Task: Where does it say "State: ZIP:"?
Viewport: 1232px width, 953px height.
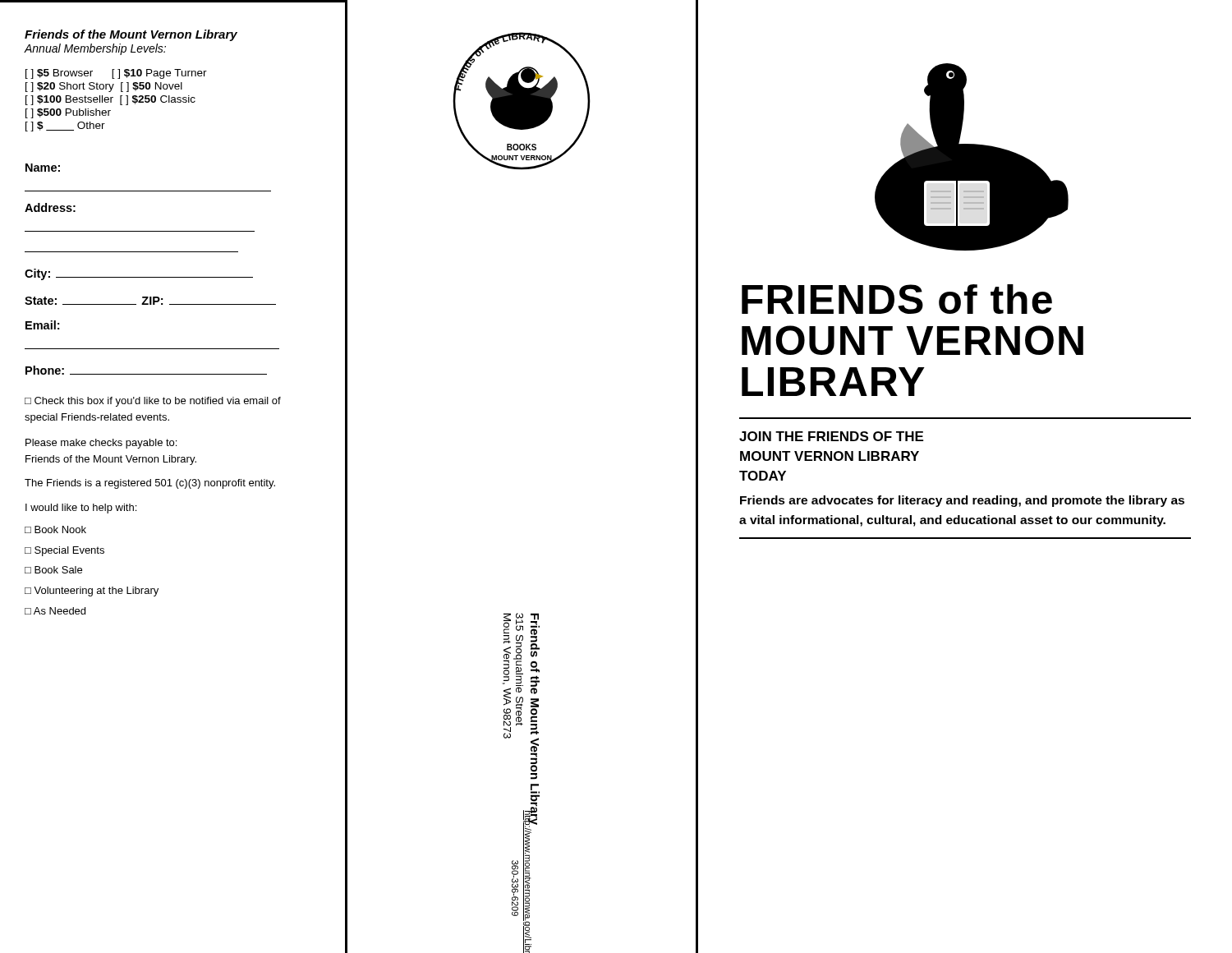Action: pyautogui.click(x=150, y=298)
